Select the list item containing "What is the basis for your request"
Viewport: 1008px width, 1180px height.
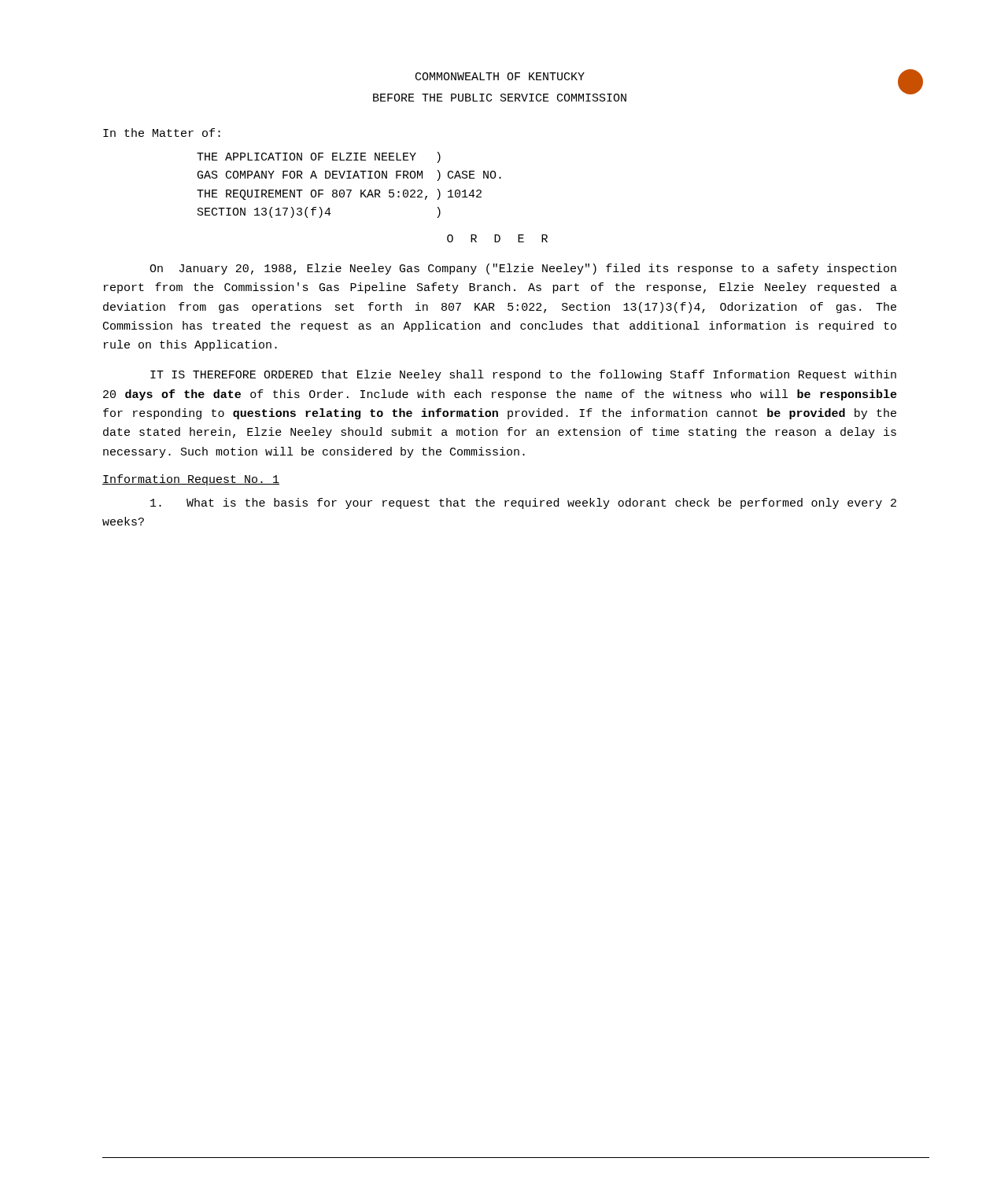pos(500,513)
